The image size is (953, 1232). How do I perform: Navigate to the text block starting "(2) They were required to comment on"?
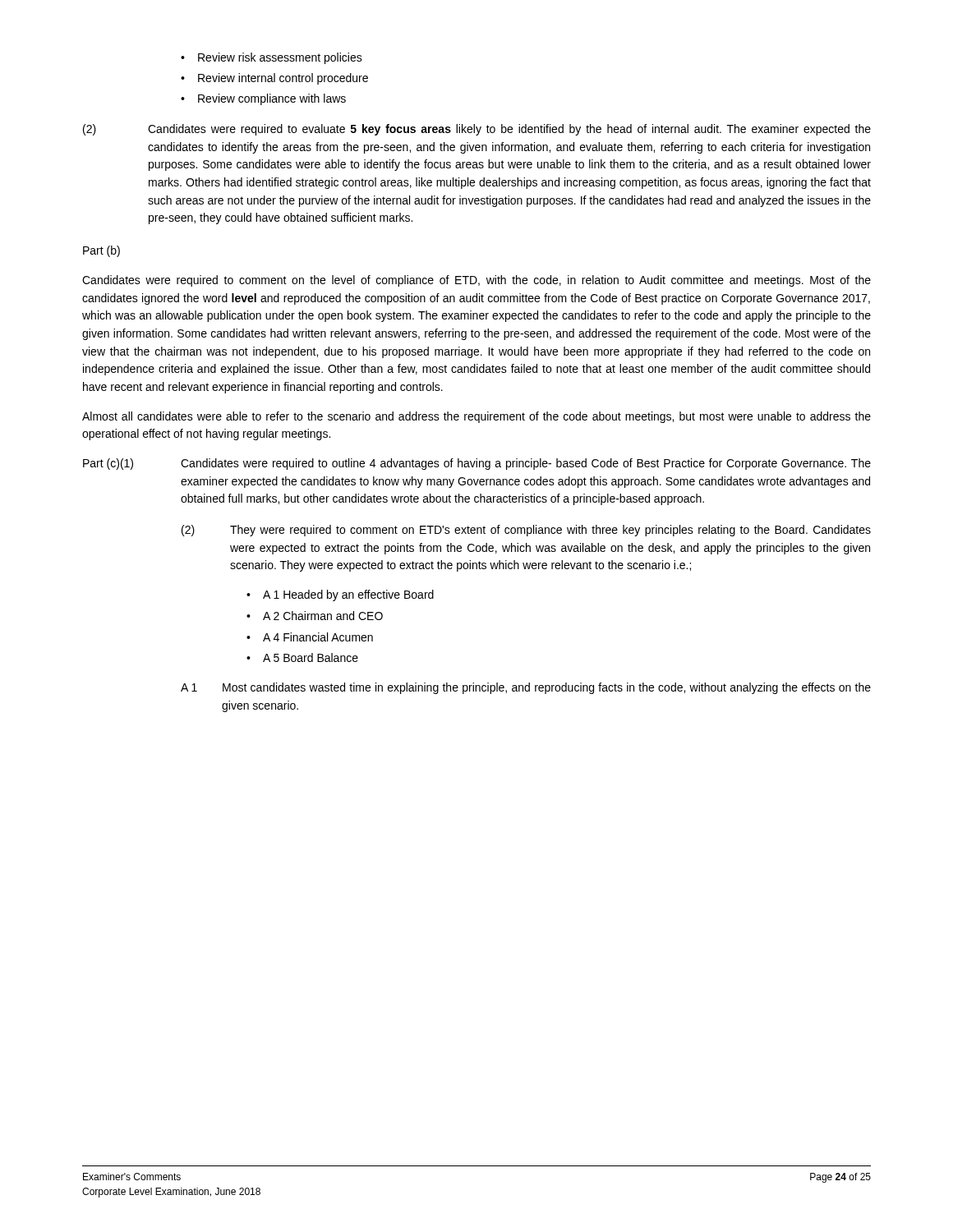coord(526,548)
